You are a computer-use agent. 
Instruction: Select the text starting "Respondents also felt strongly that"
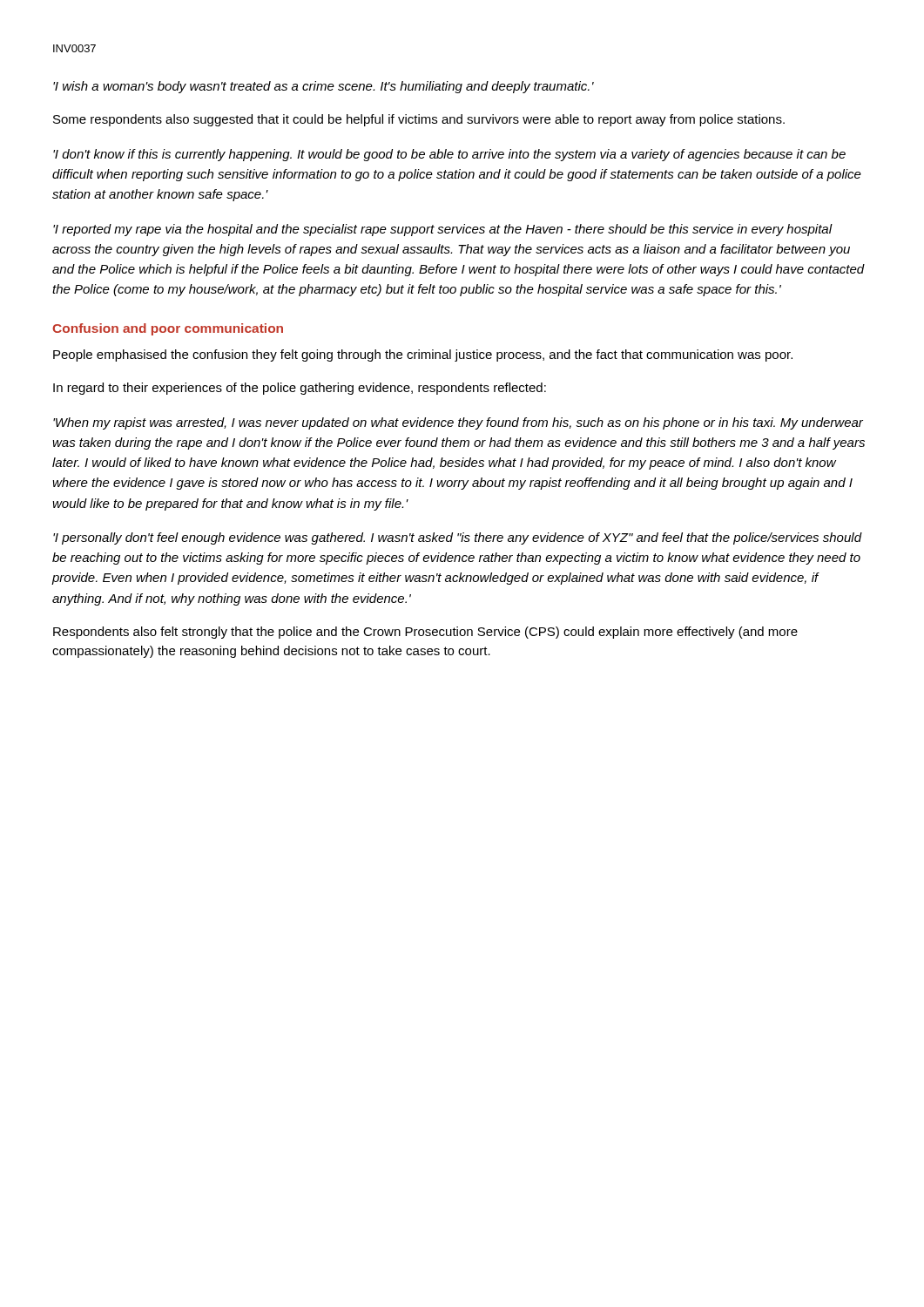tap(425, 641)
